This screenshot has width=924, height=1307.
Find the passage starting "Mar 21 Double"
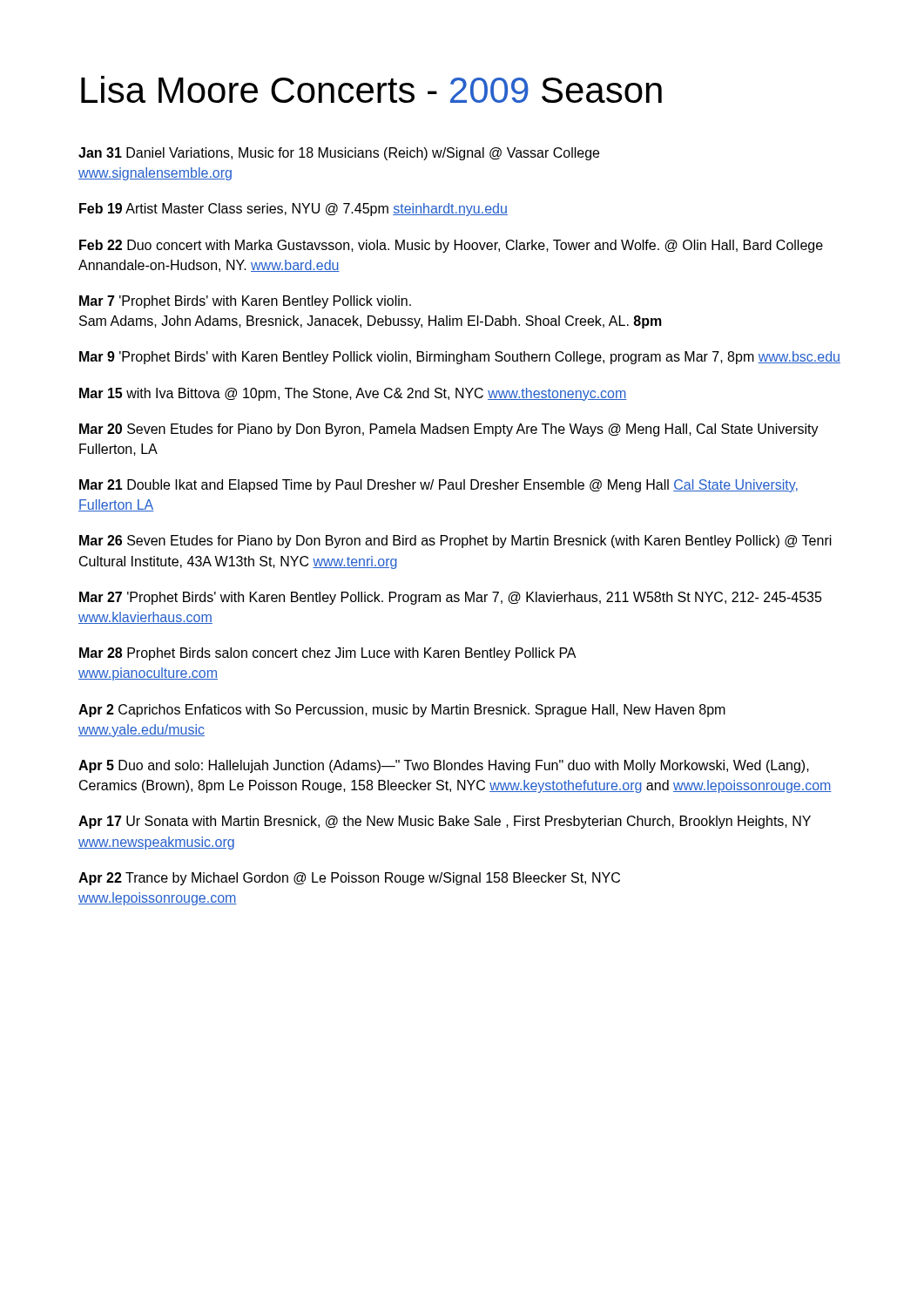click(462, 495)
